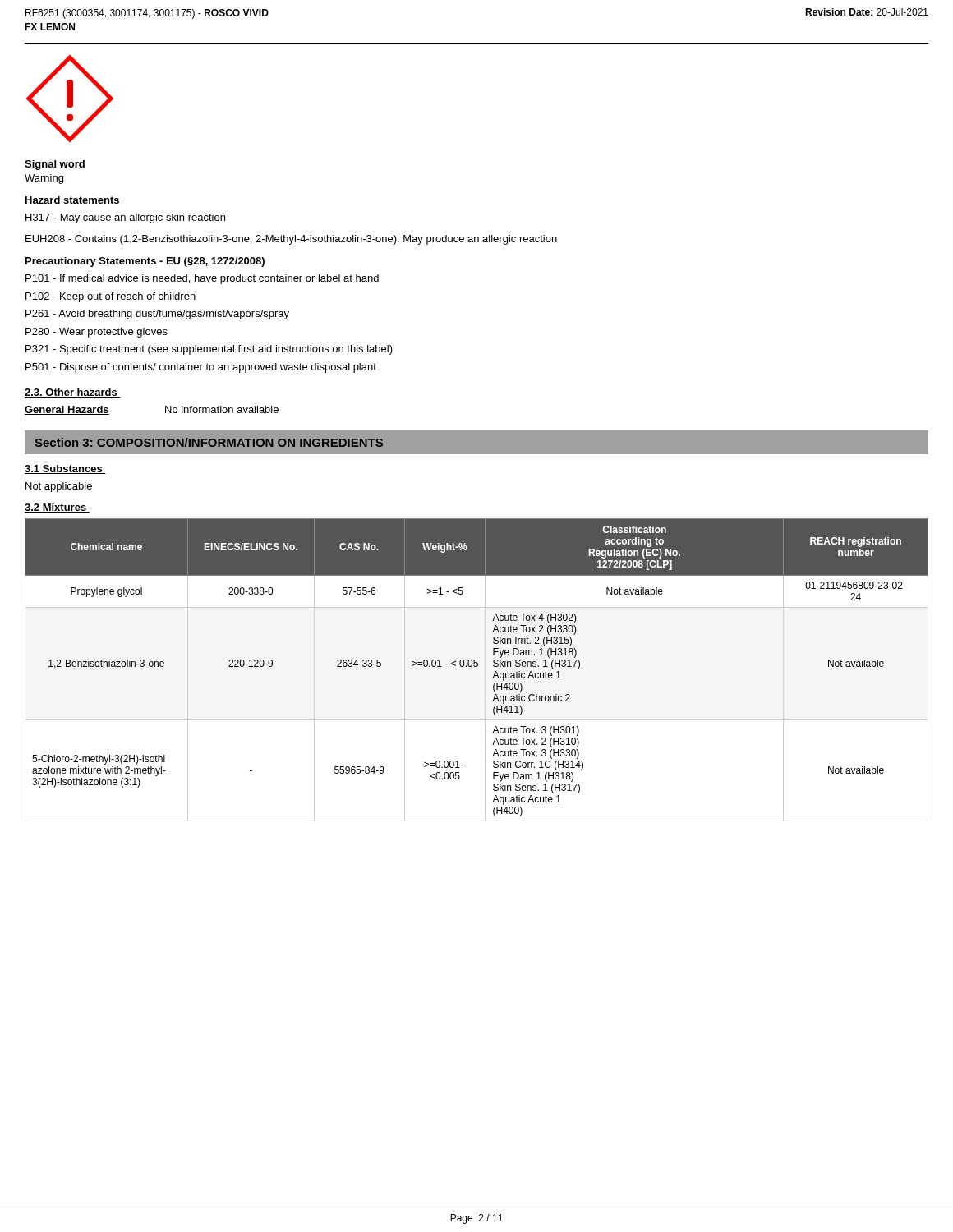Viewport: 953px width, 1232px height.
Task: Locate the list item that reads "P321 - Specific treatment (see supplemental first aid"
Action: click(x=209, y=349)
